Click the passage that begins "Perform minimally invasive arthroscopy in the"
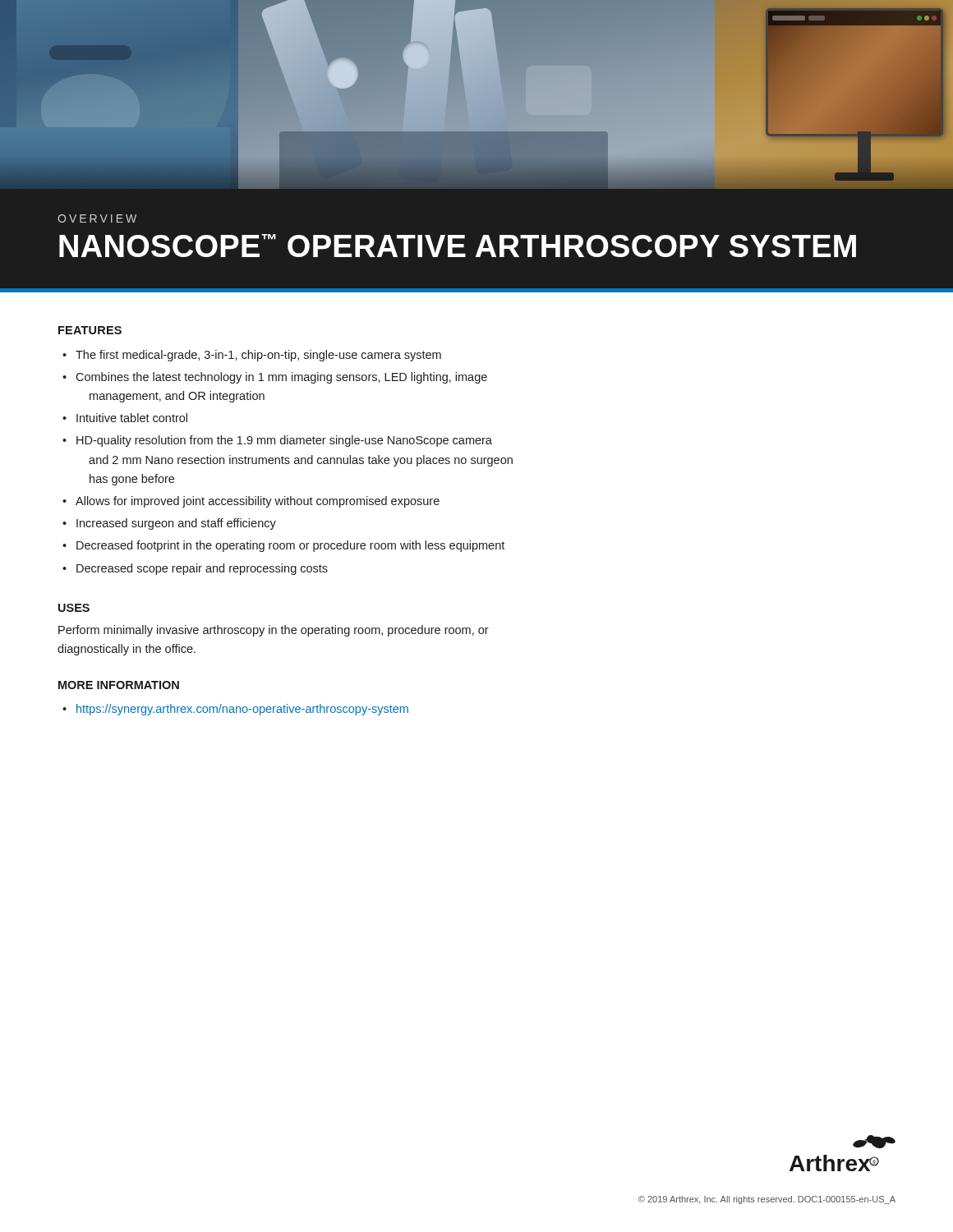Screen dimensions: 1232x953 pos(273,639)
